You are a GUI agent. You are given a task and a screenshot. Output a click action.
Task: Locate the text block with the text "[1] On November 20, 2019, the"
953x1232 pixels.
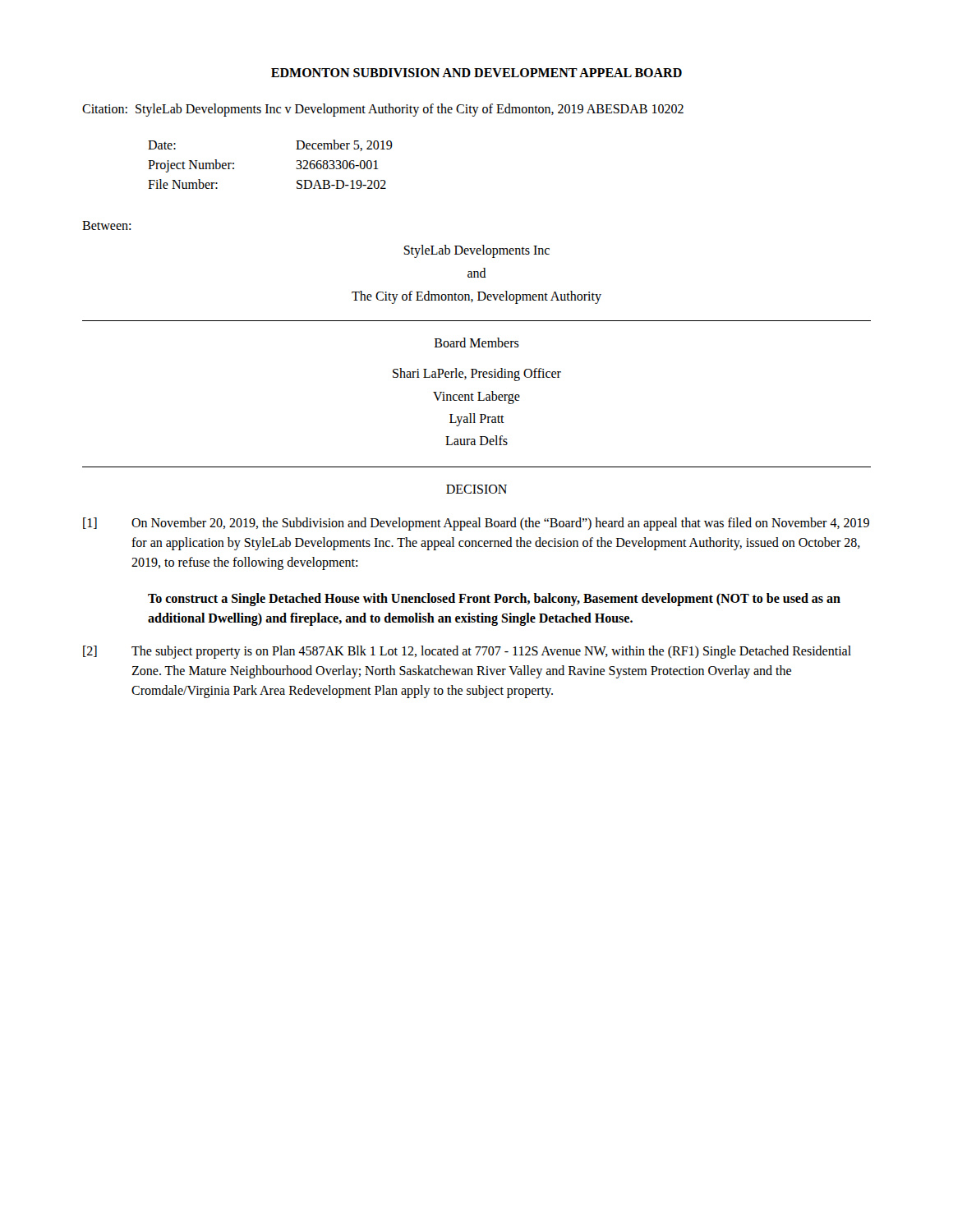point(476,543)
